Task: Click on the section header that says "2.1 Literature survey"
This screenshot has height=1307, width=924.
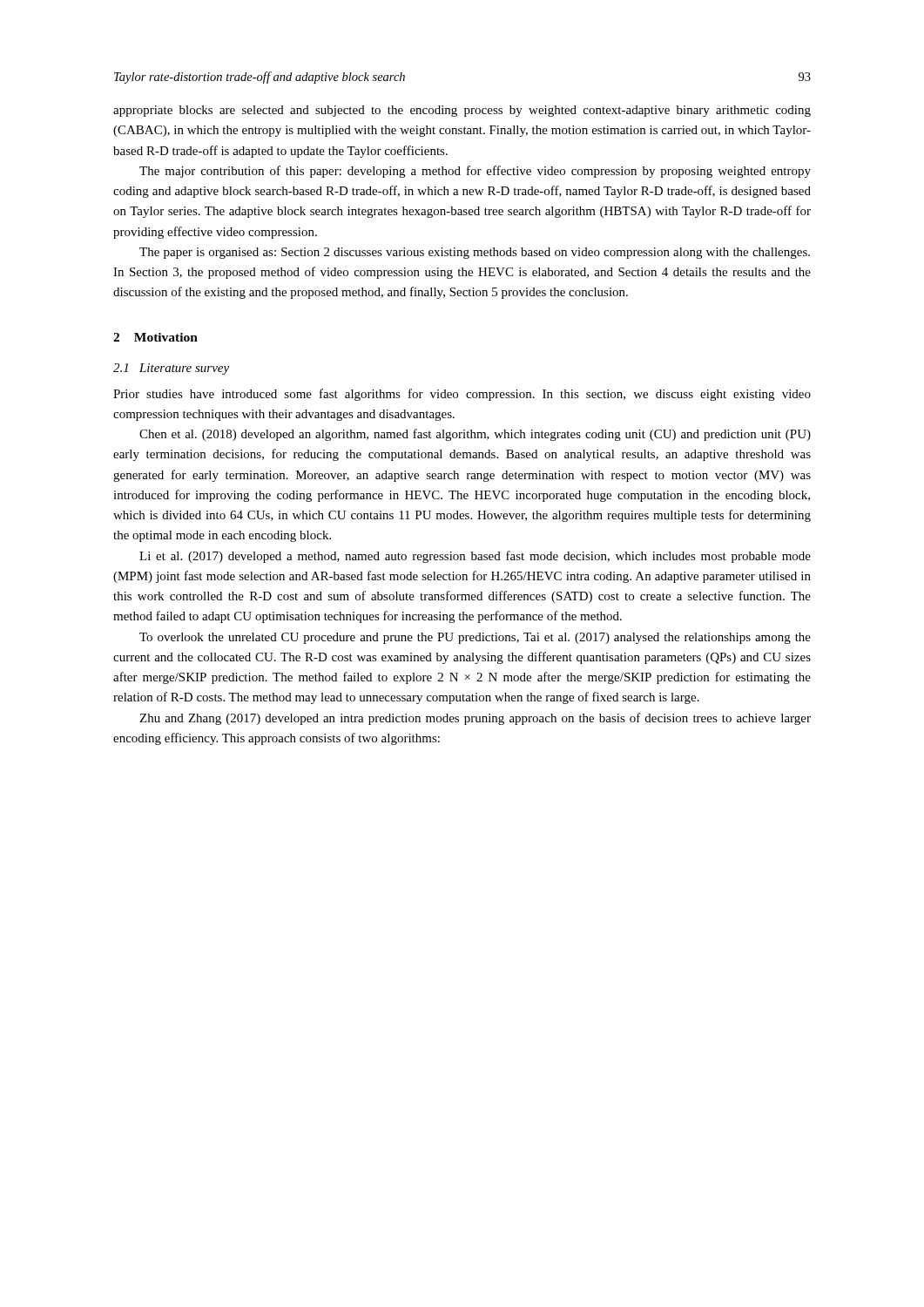Action: [171, 367]
